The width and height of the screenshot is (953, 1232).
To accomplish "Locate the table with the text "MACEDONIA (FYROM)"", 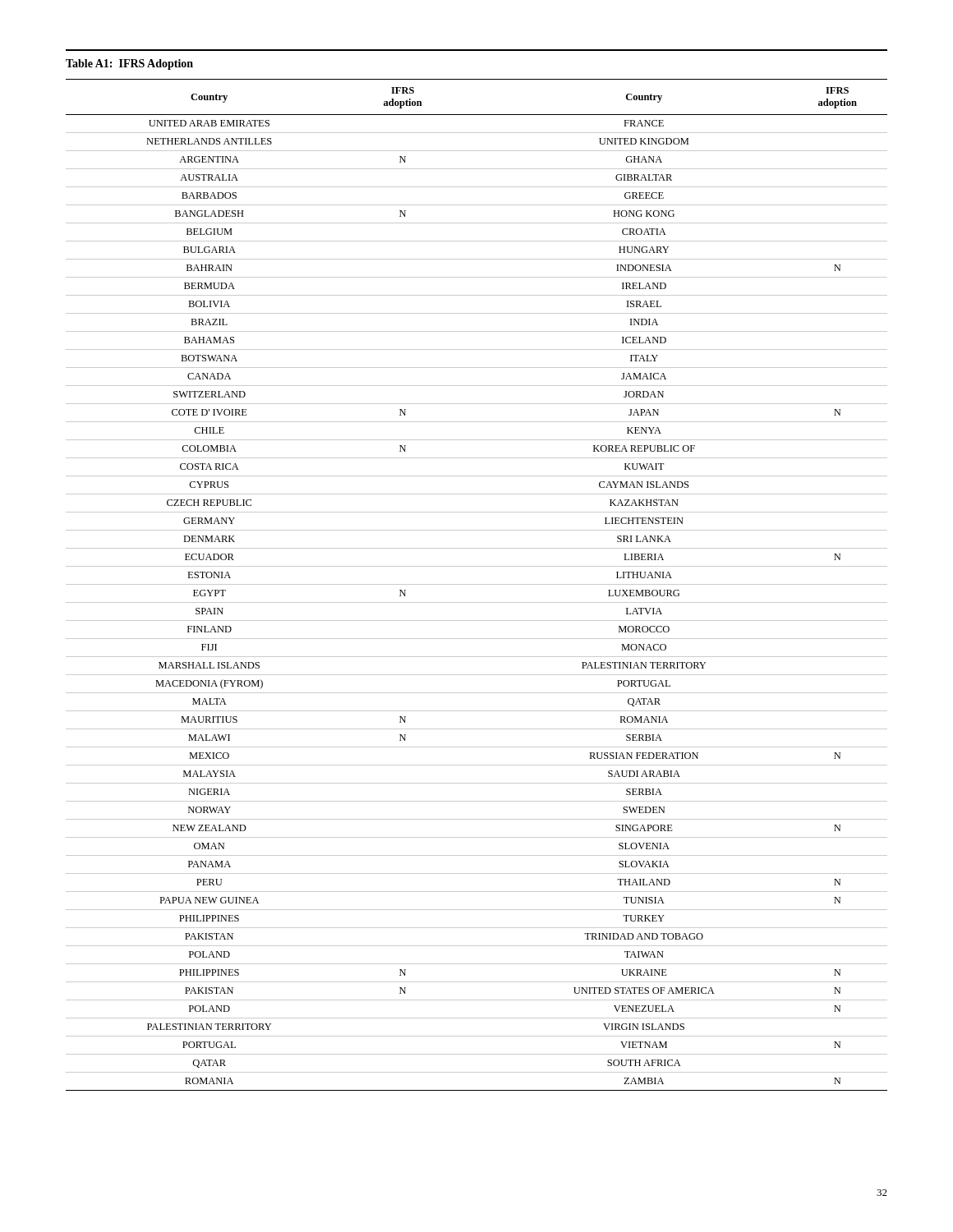I will (476, 585).
